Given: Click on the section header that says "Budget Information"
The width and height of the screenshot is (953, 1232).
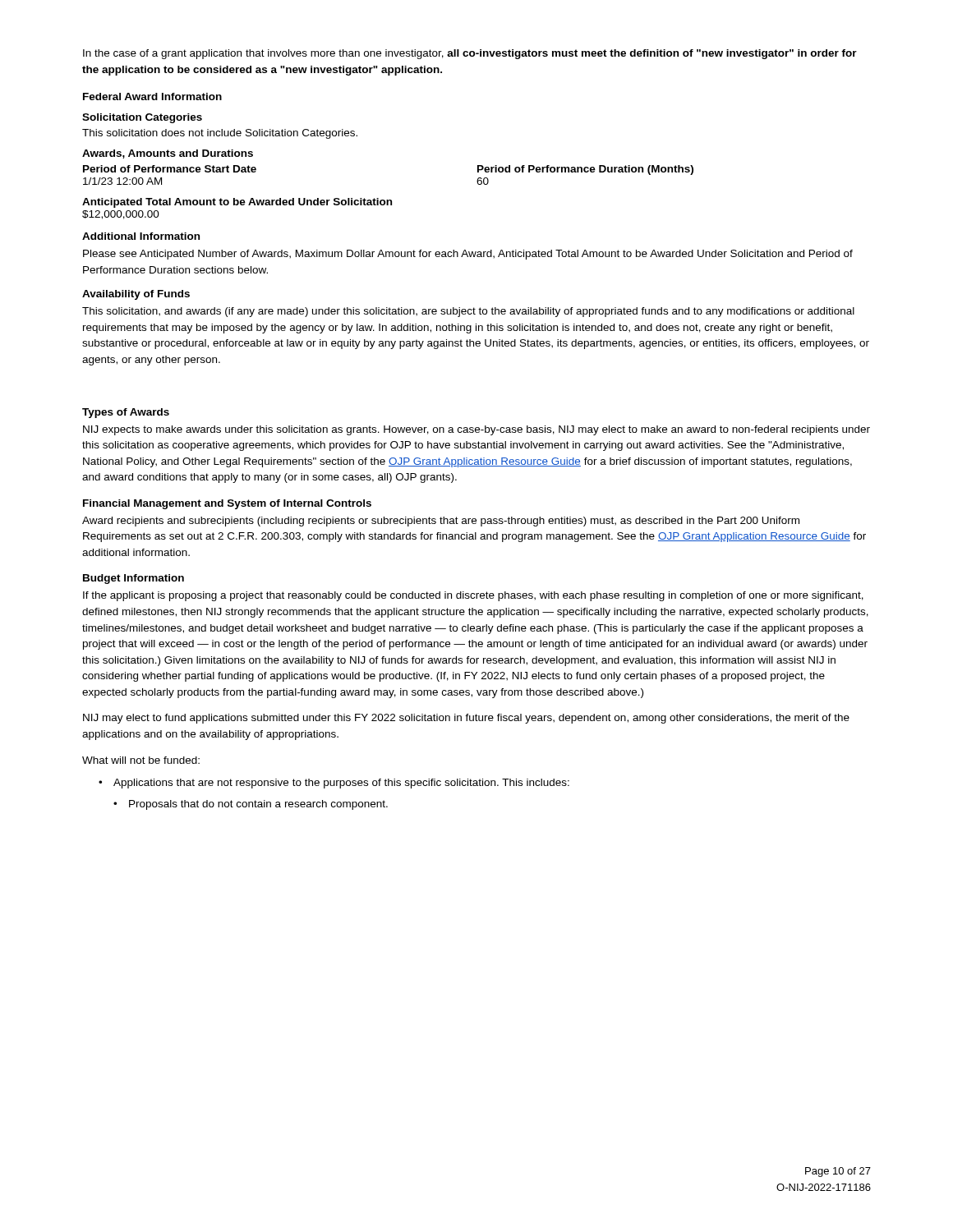Looking at the screenshot, I should tap(133, 578).
